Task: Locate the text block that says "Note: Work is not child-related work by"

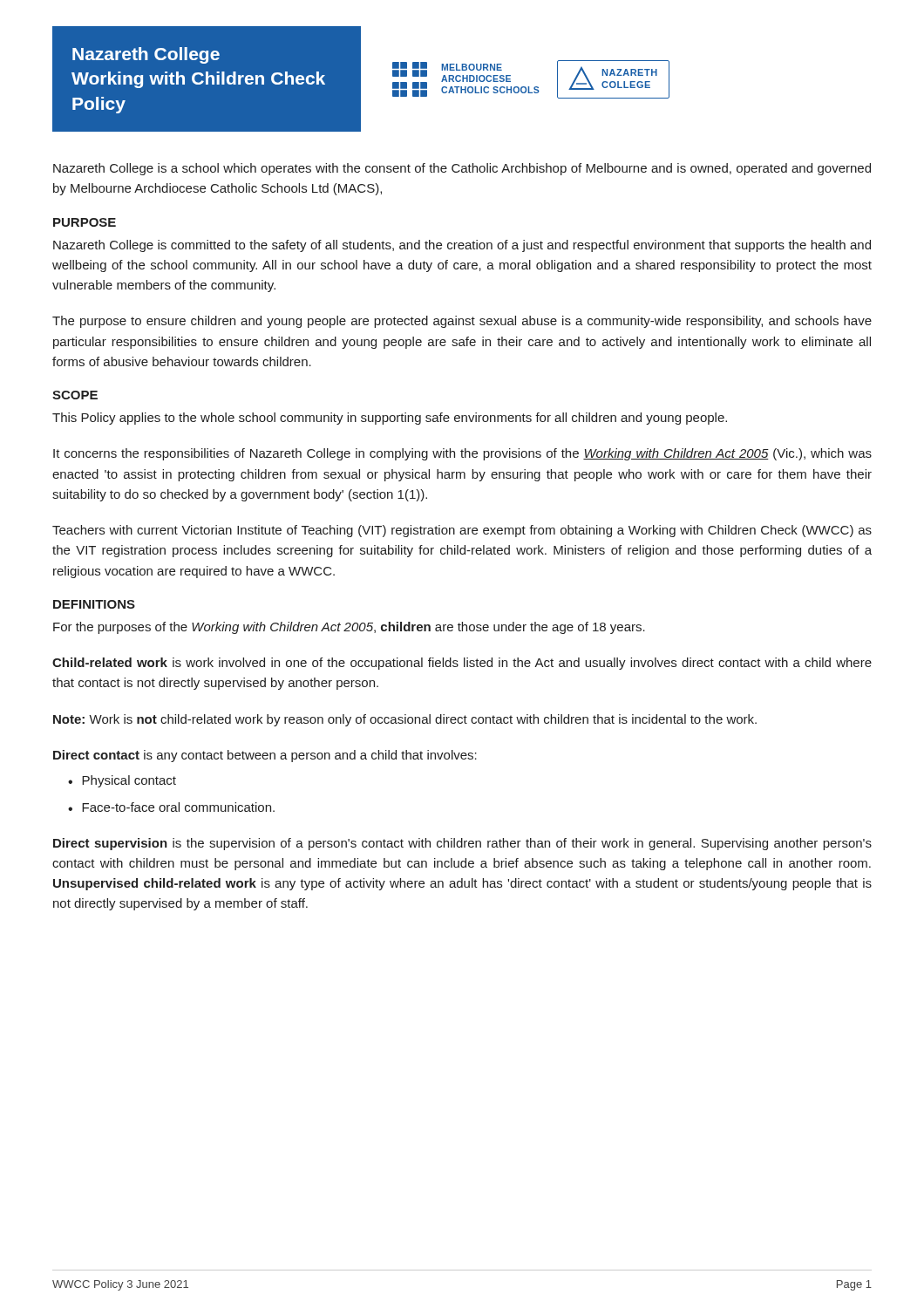Action: coord(405,719)
